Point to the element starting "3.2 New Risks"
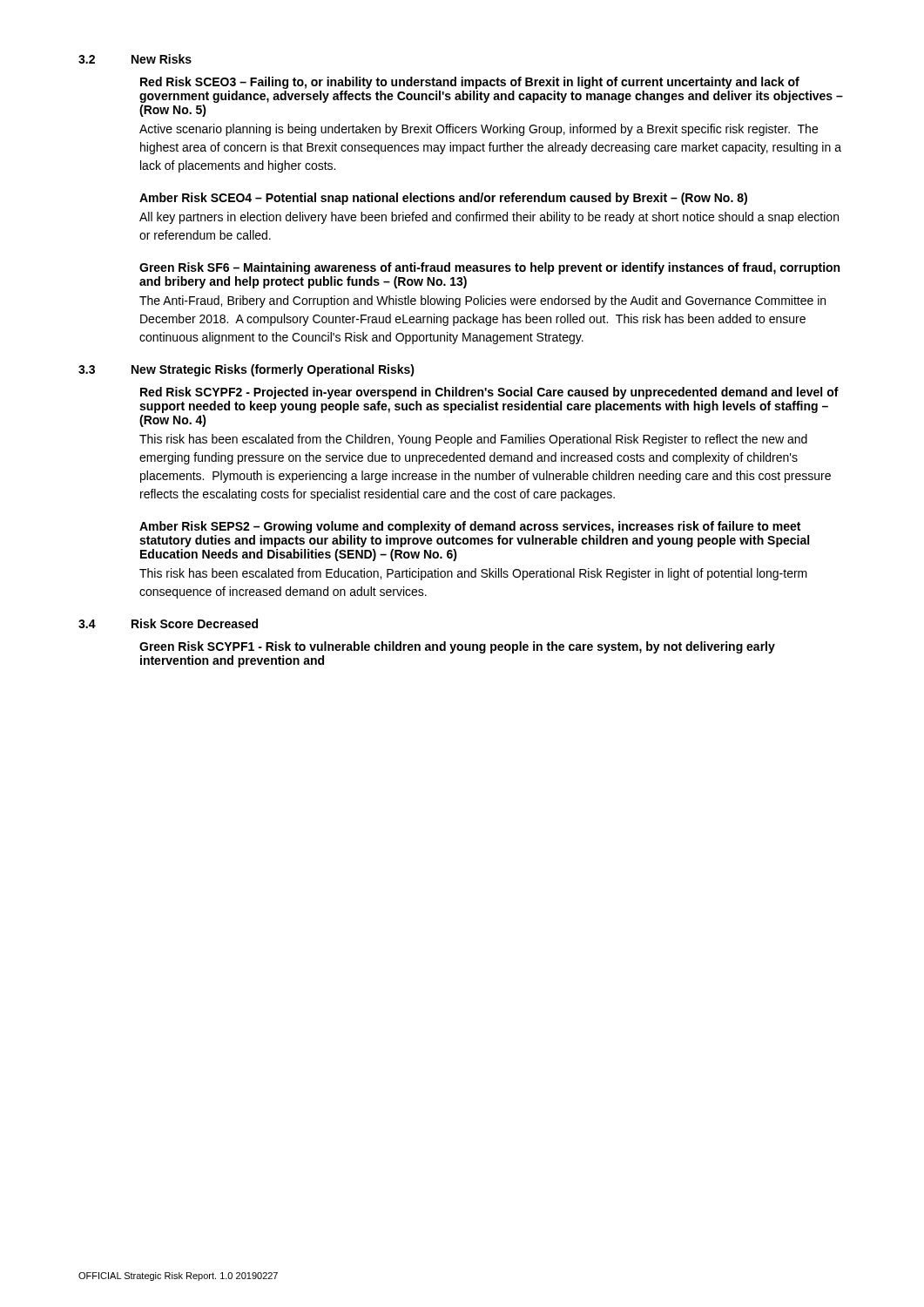Viewport: 924px width, 1307px height. 135,59
